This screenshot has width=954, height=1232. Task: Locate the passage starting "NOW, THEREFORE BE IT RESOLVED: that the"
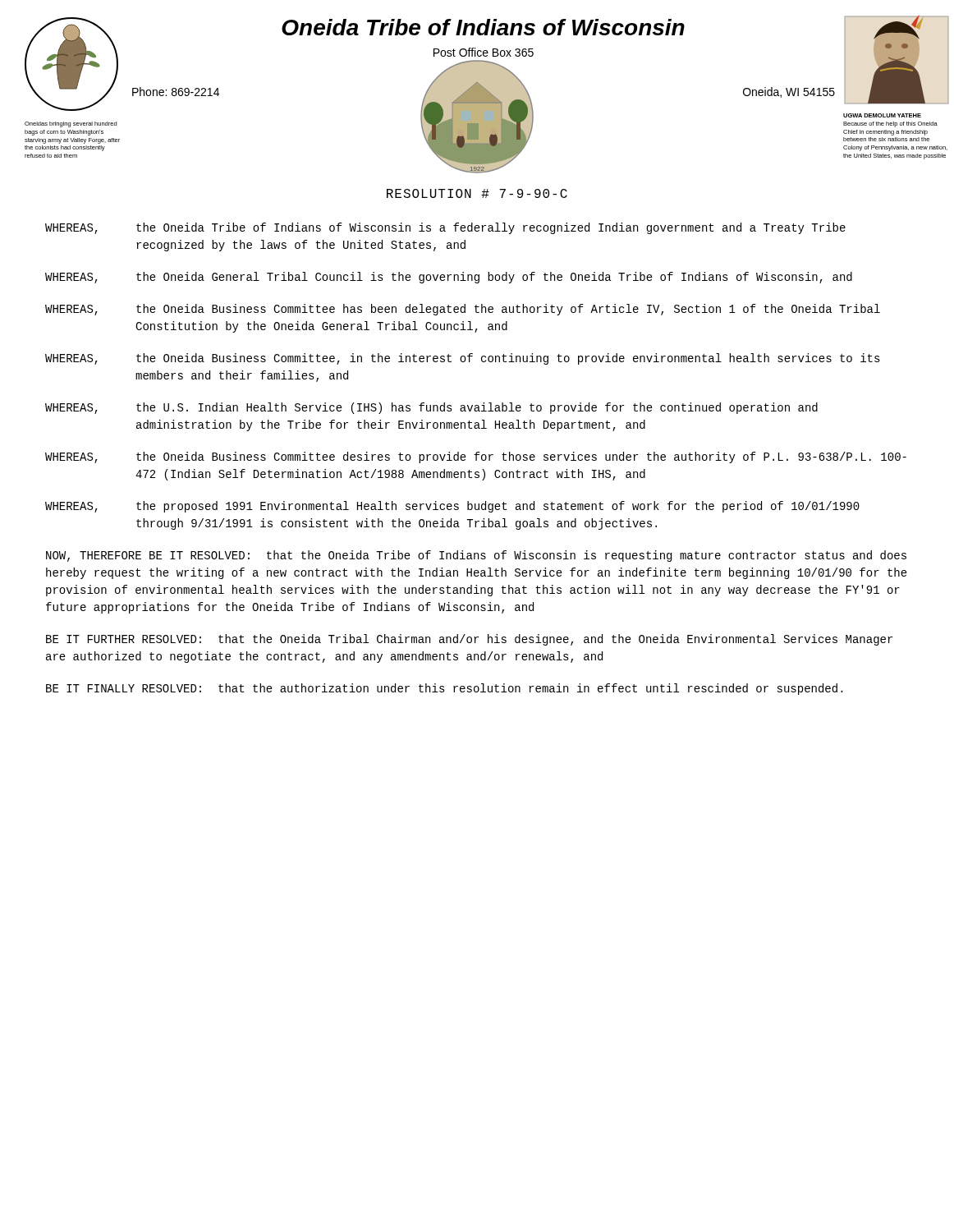coord(476,582)
